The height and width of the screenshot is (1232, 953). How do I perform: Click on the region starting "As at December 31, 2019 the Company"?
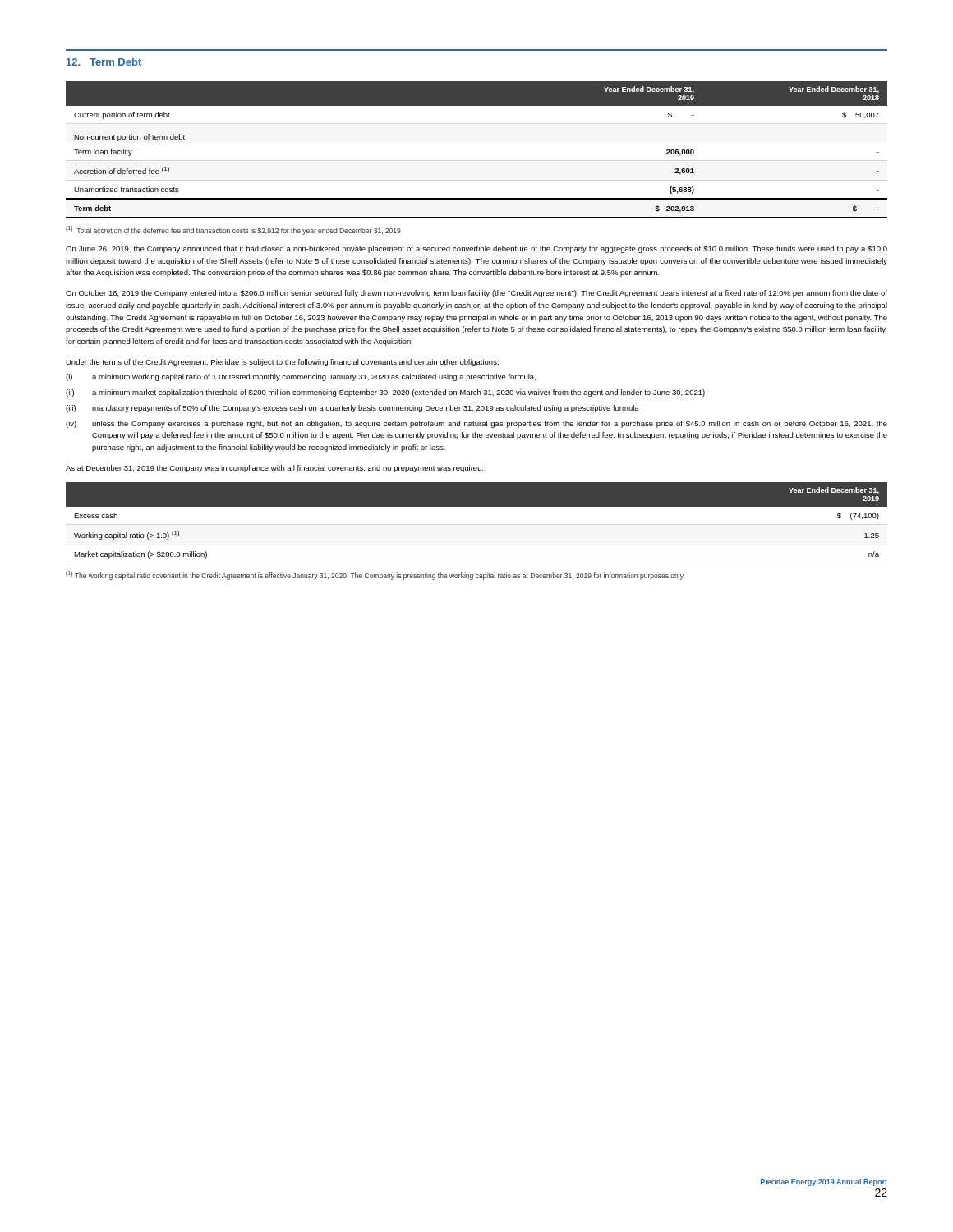pos(275,468)
